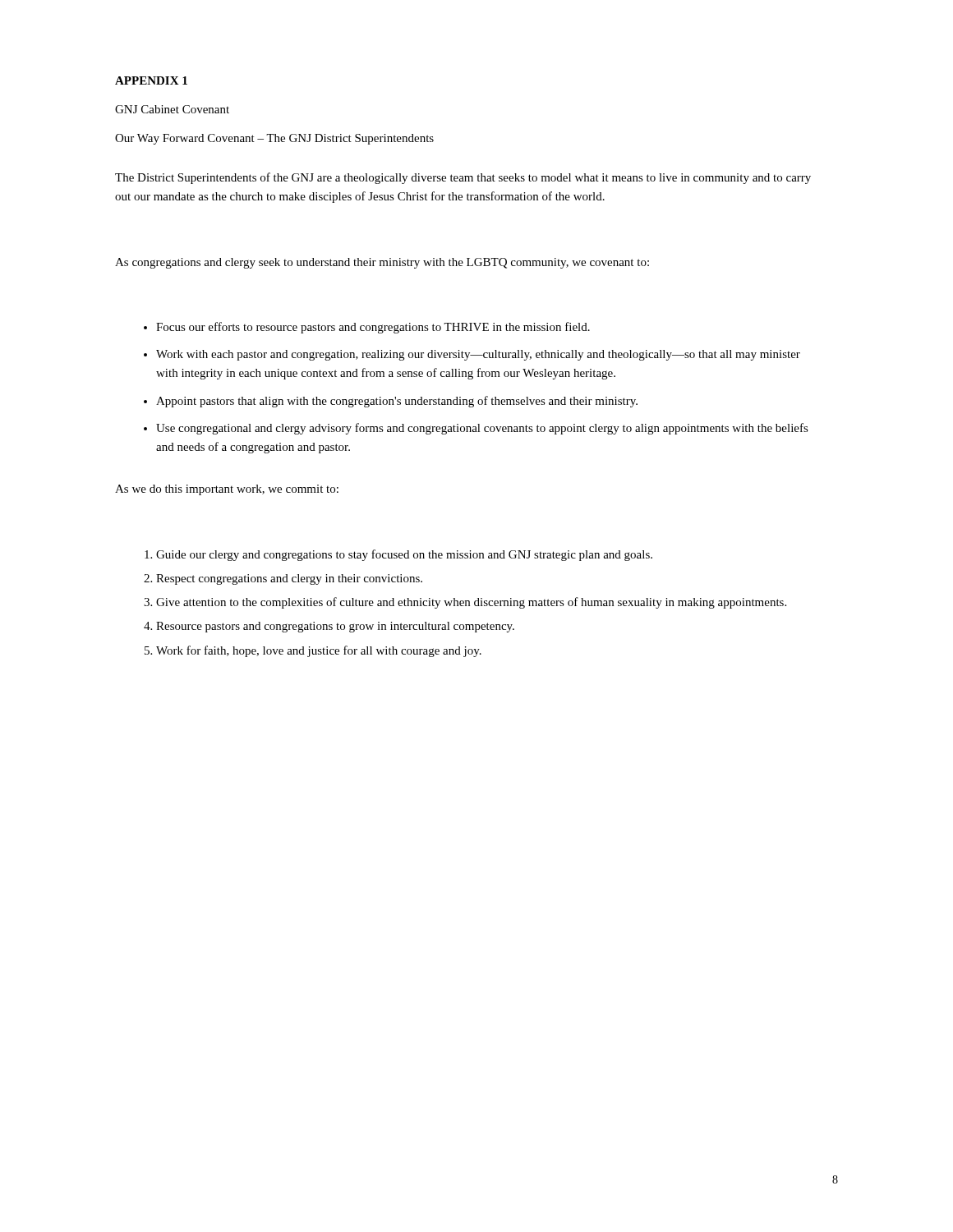Point to the region starting "GNJ Cabinet Covenant"

point(172,109)
